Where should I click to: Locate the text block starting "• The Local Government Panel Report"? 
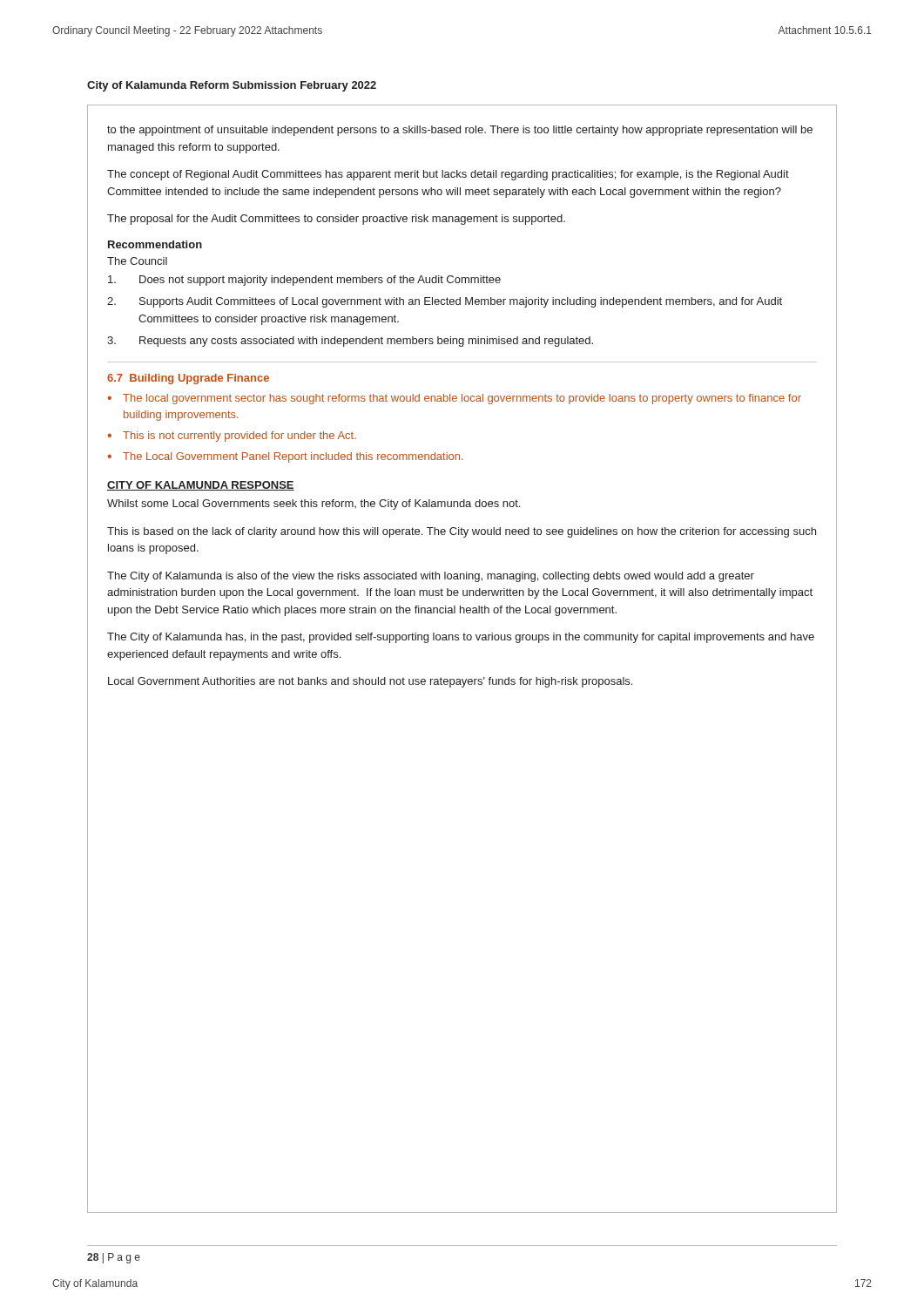[285, 457]
